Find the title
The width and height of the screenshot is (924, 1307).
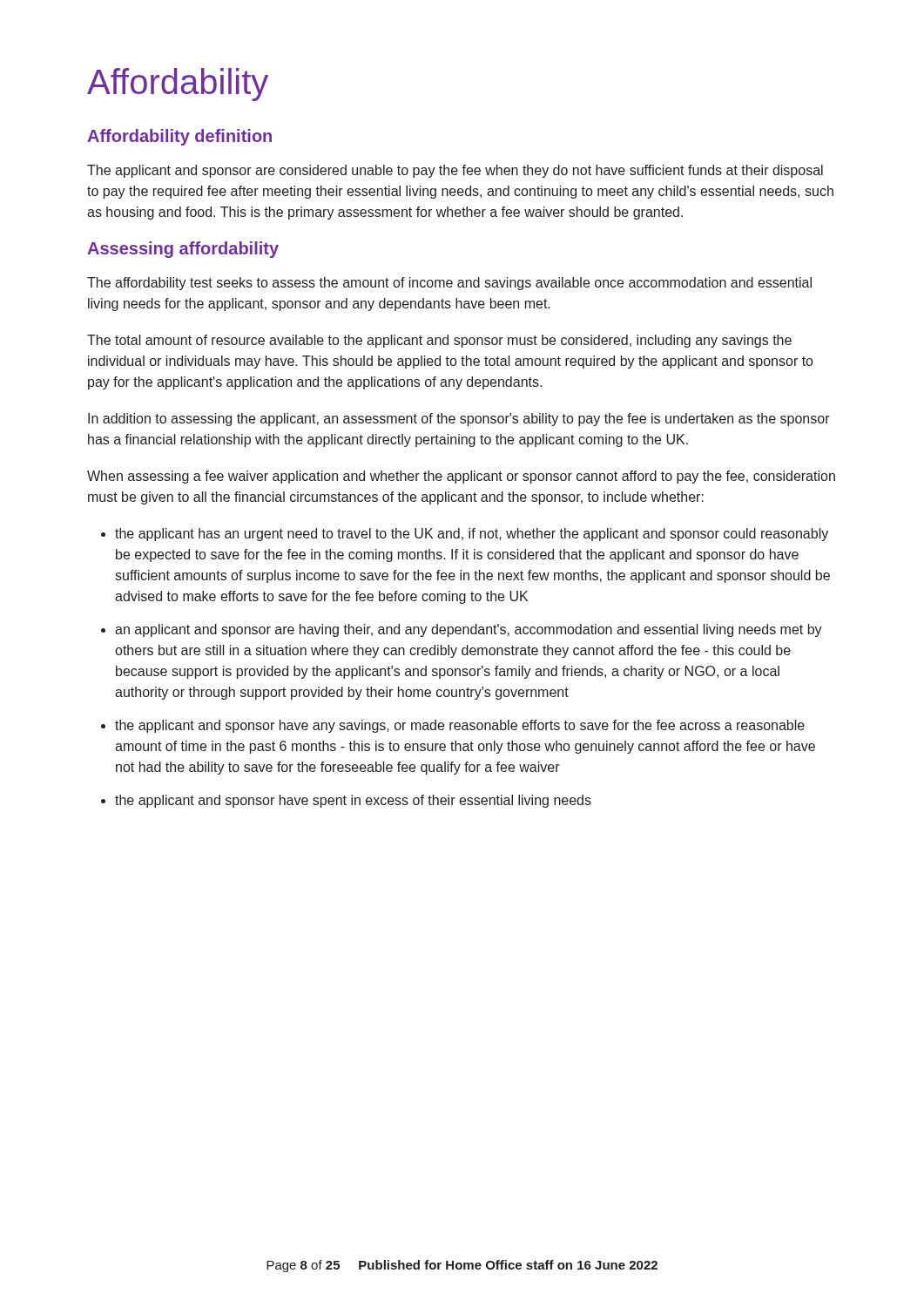(x=462, y=82)
